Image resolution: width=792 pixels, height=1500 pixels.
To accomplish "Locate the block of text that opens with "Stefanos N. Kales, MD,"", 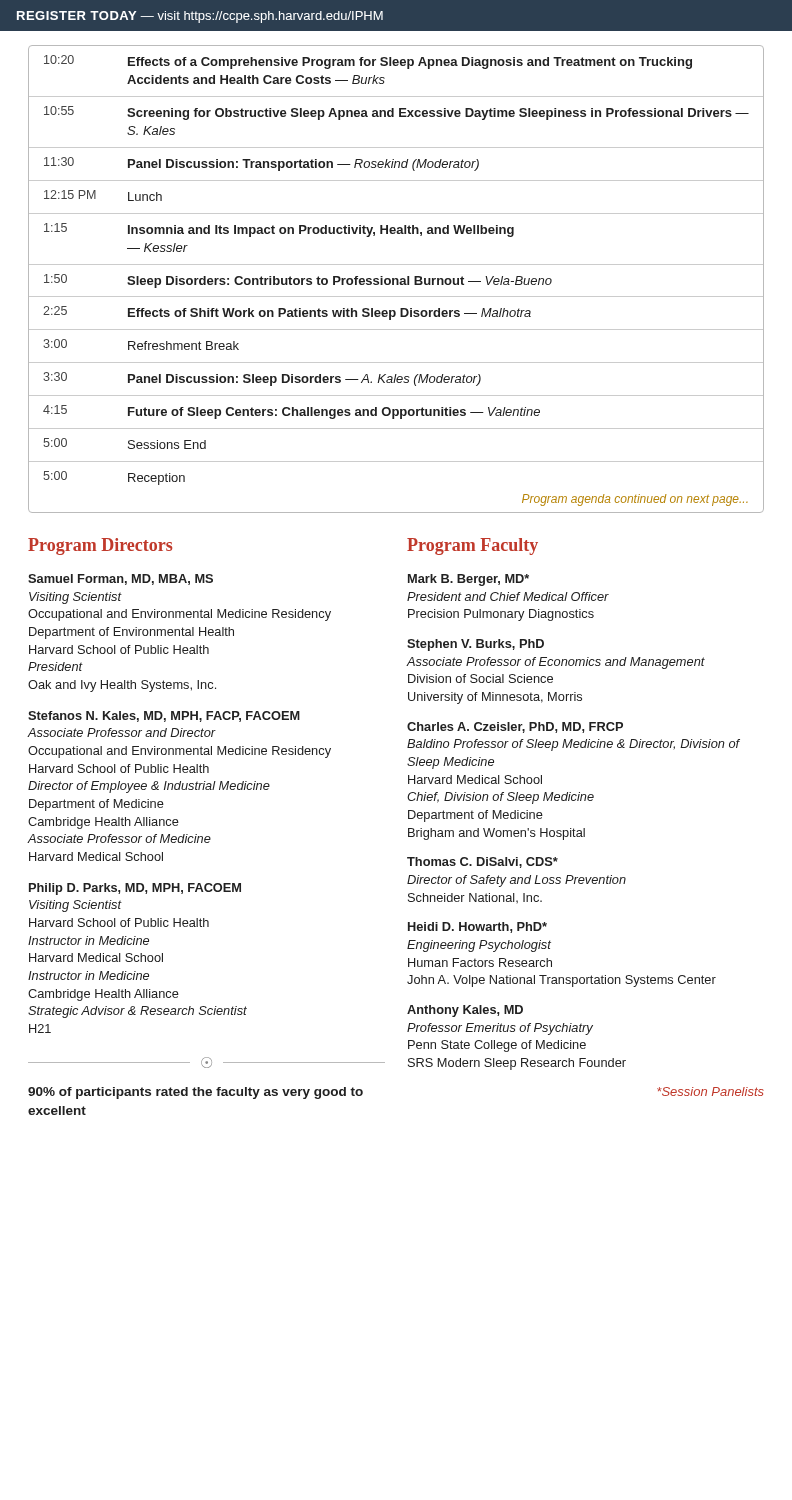I will coord(207,786).
